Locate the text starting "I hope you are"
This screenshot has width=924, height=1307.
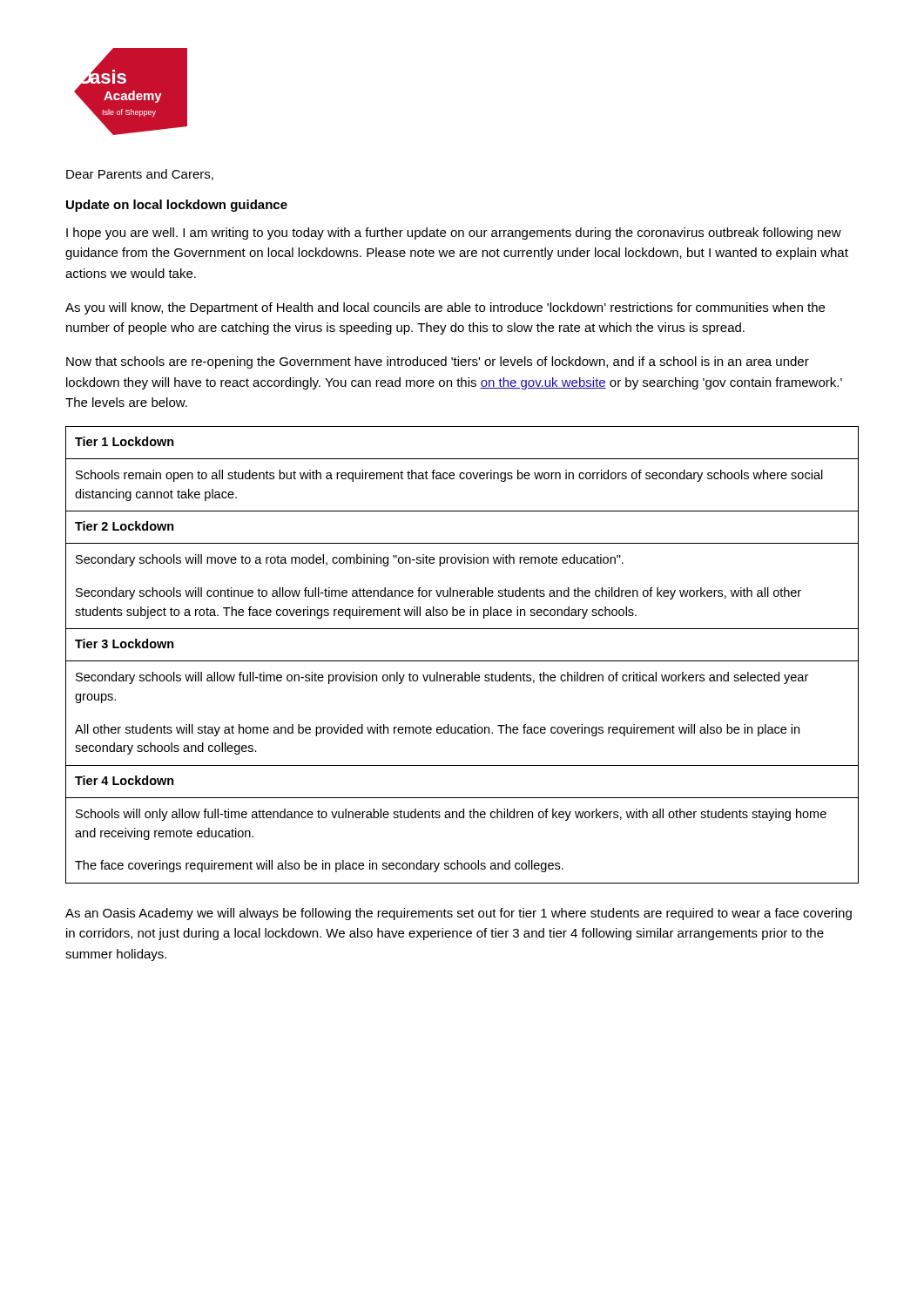[457, 252]
